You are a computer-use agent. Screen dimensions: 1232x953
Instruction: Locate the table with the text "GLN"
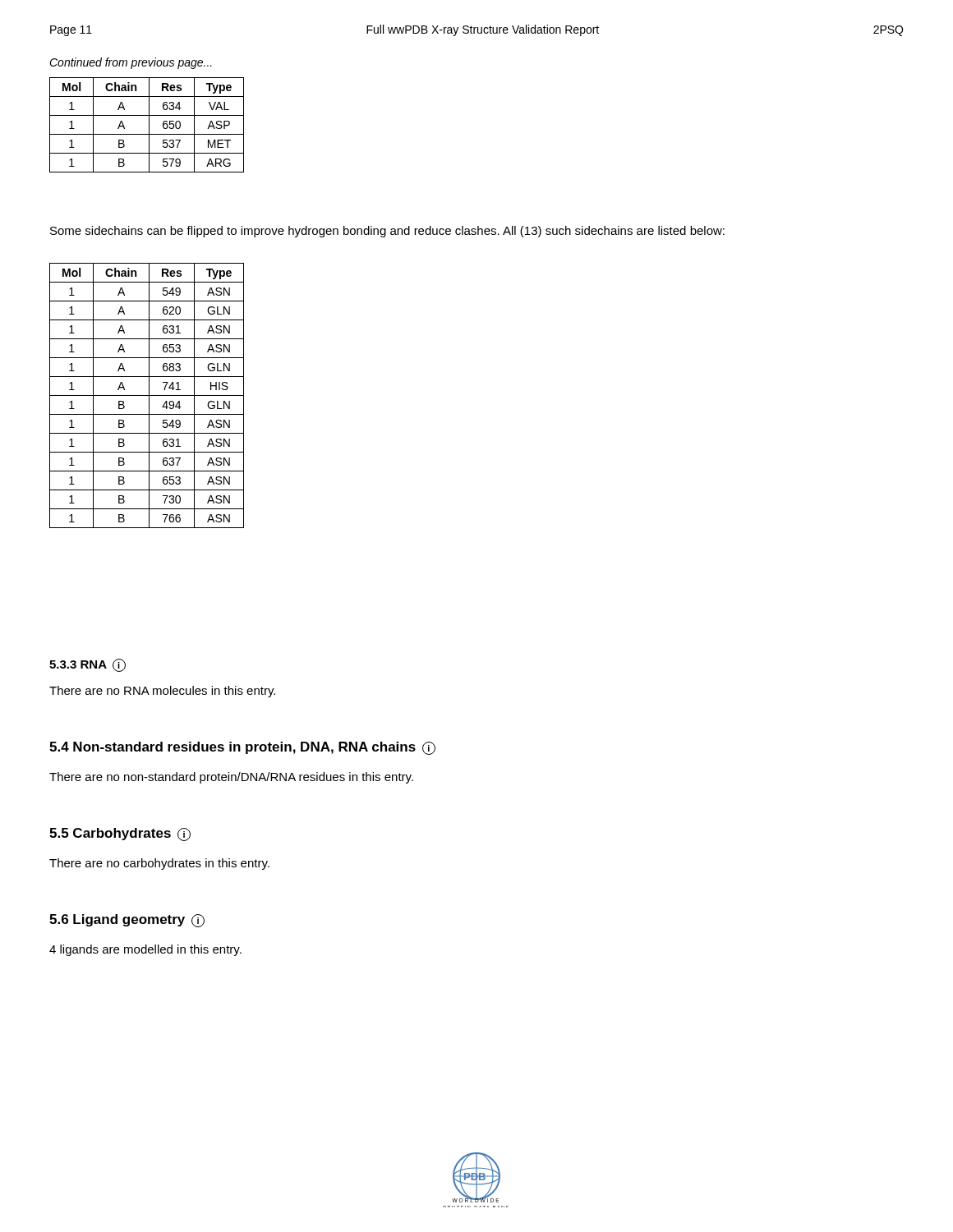[x=147, y=395]
